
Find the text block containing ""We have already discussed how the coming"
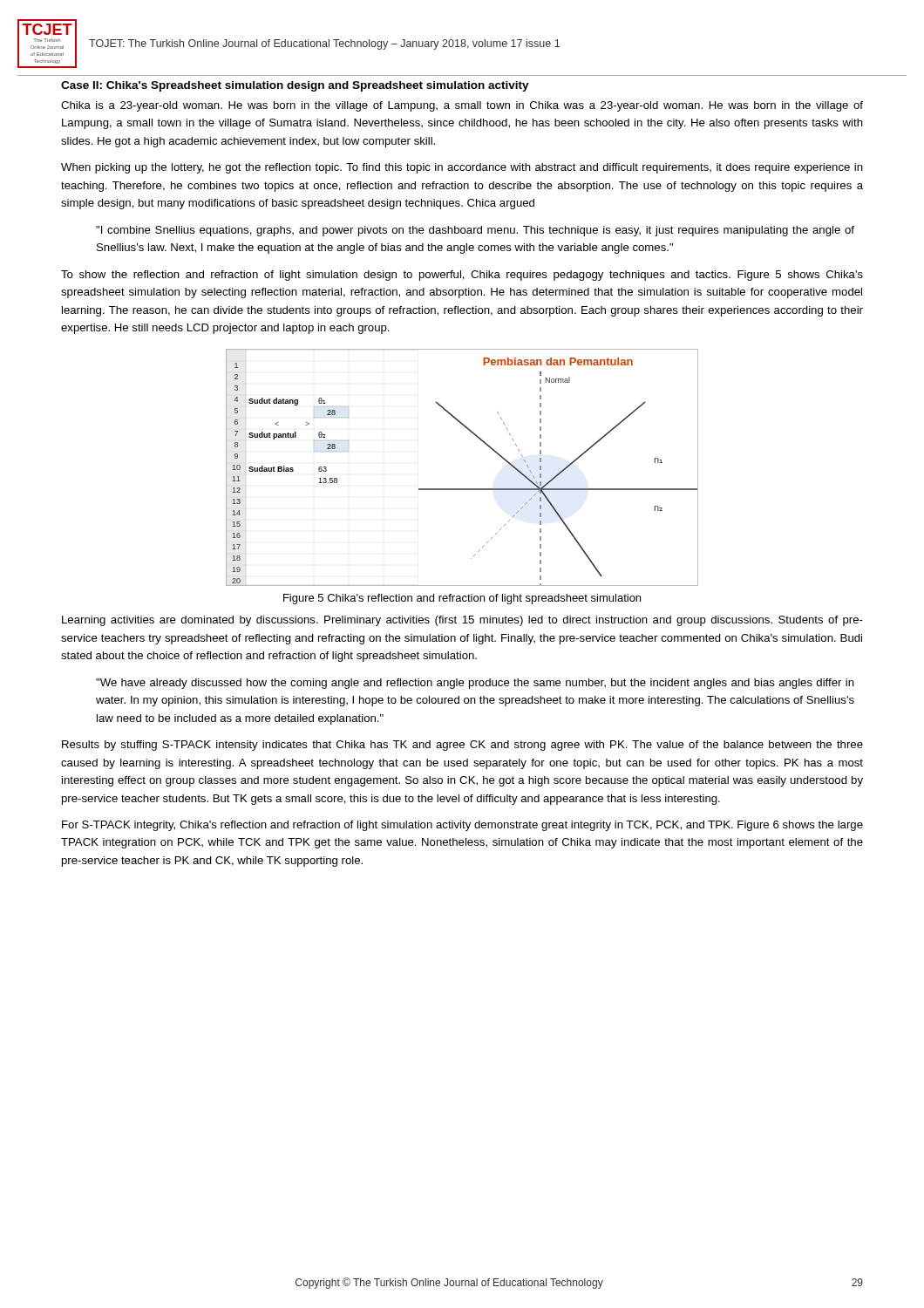click(475, 700)
